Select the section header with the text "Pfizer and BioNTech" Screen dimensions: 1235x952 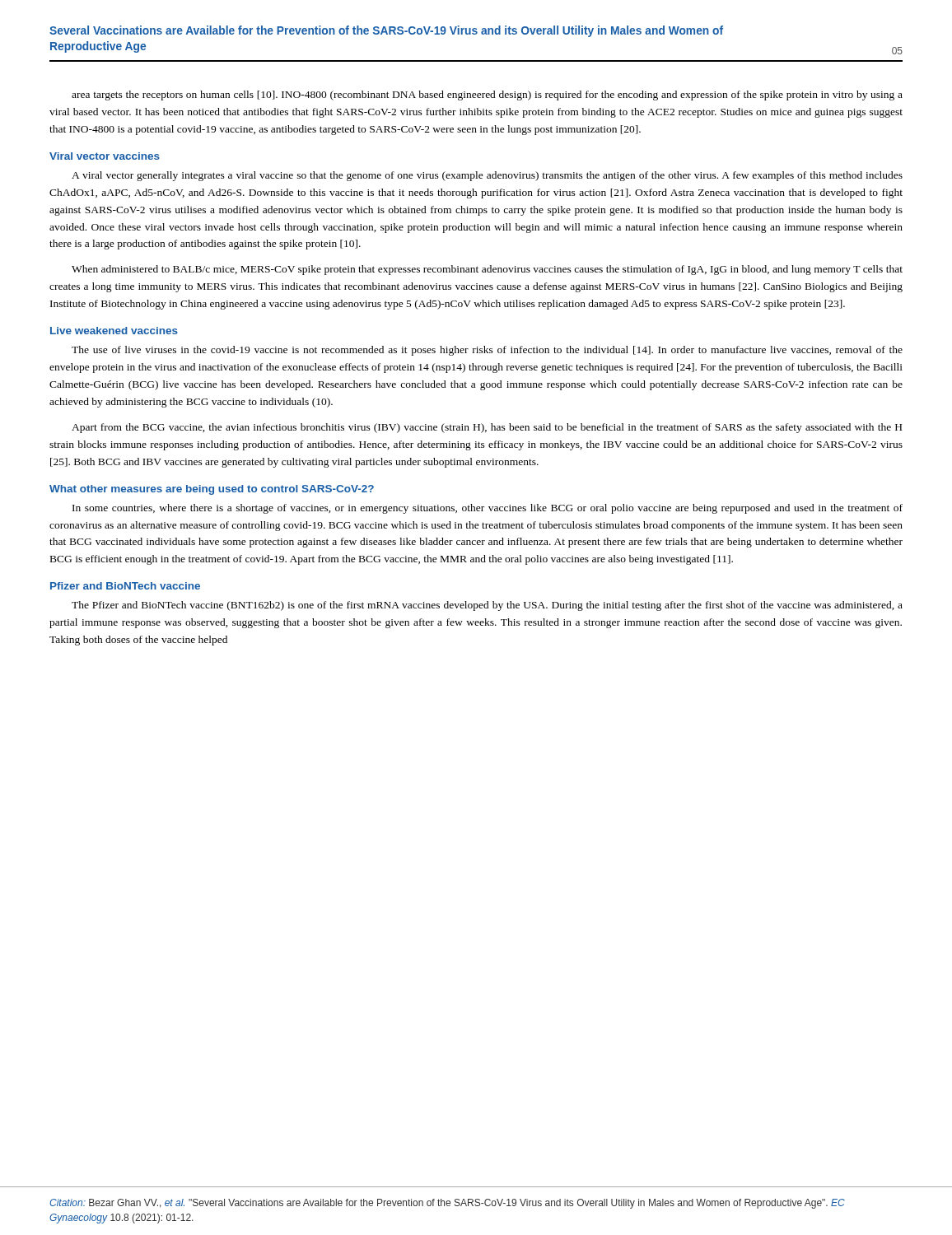125,586
